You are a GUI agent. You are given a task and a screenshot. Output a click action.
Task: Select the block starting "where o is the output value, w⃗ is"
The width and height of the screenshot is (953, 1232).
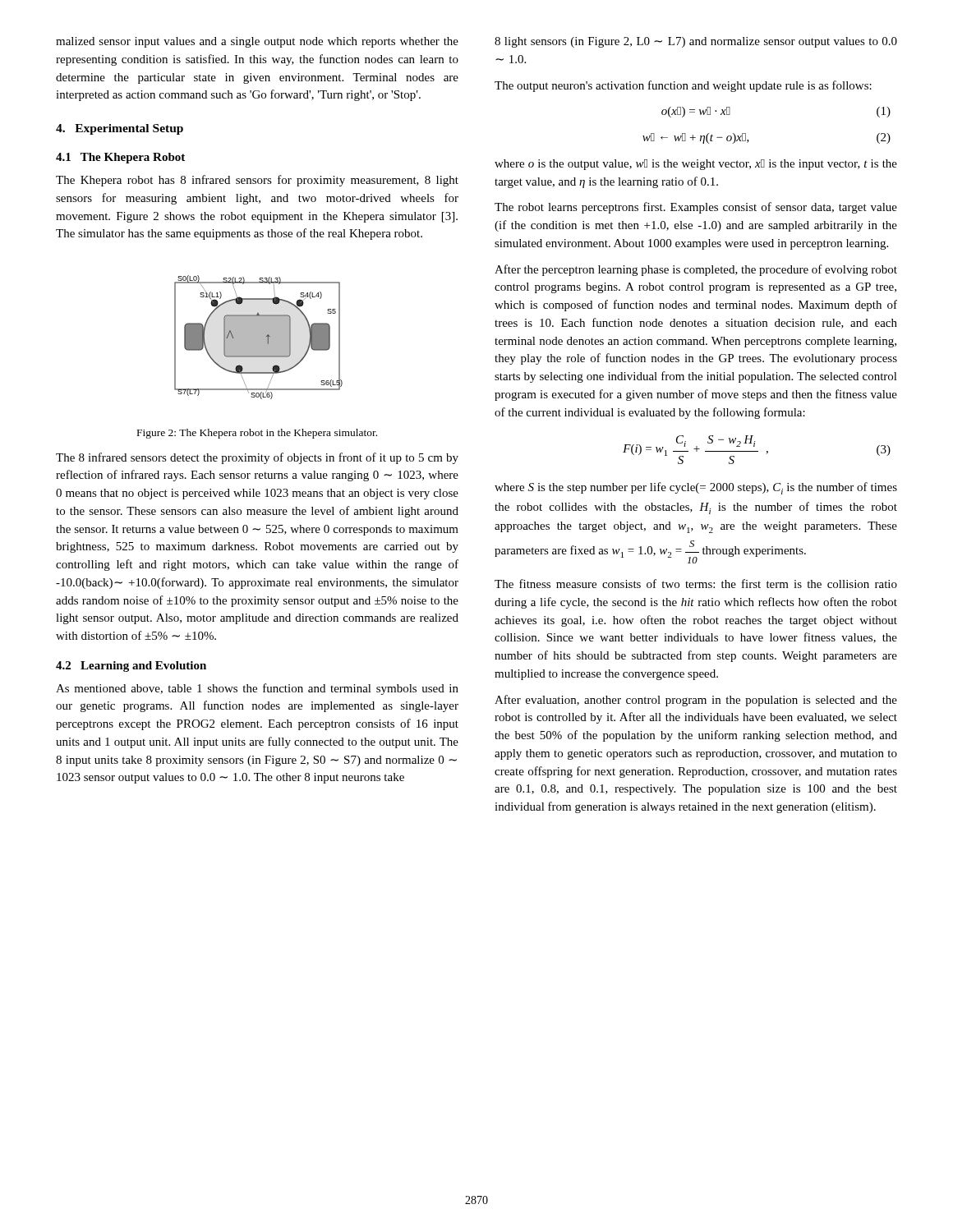click(x=696, y=172)
